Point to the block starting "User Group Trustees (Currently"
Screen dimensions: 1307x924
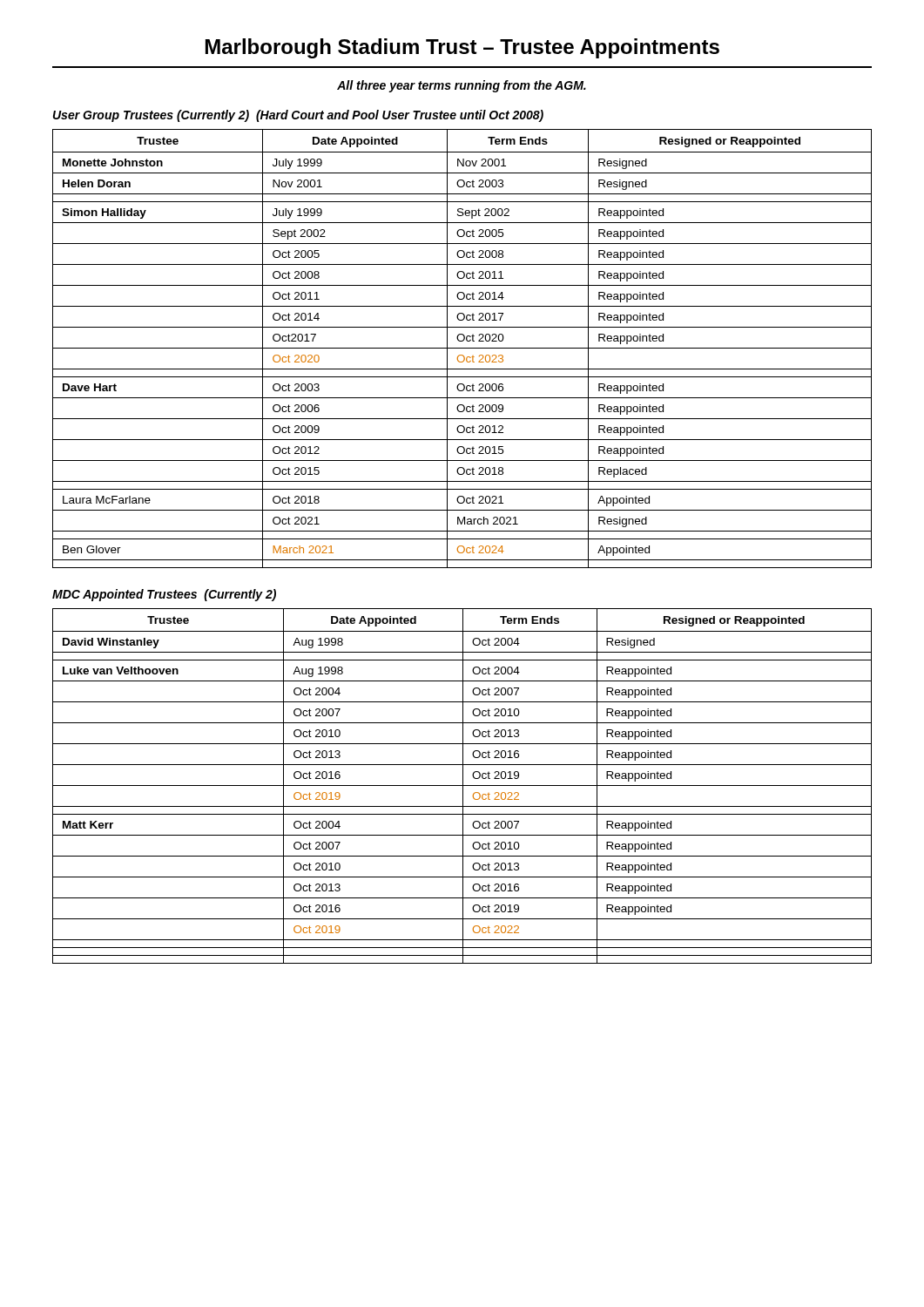tap(462, 115)
